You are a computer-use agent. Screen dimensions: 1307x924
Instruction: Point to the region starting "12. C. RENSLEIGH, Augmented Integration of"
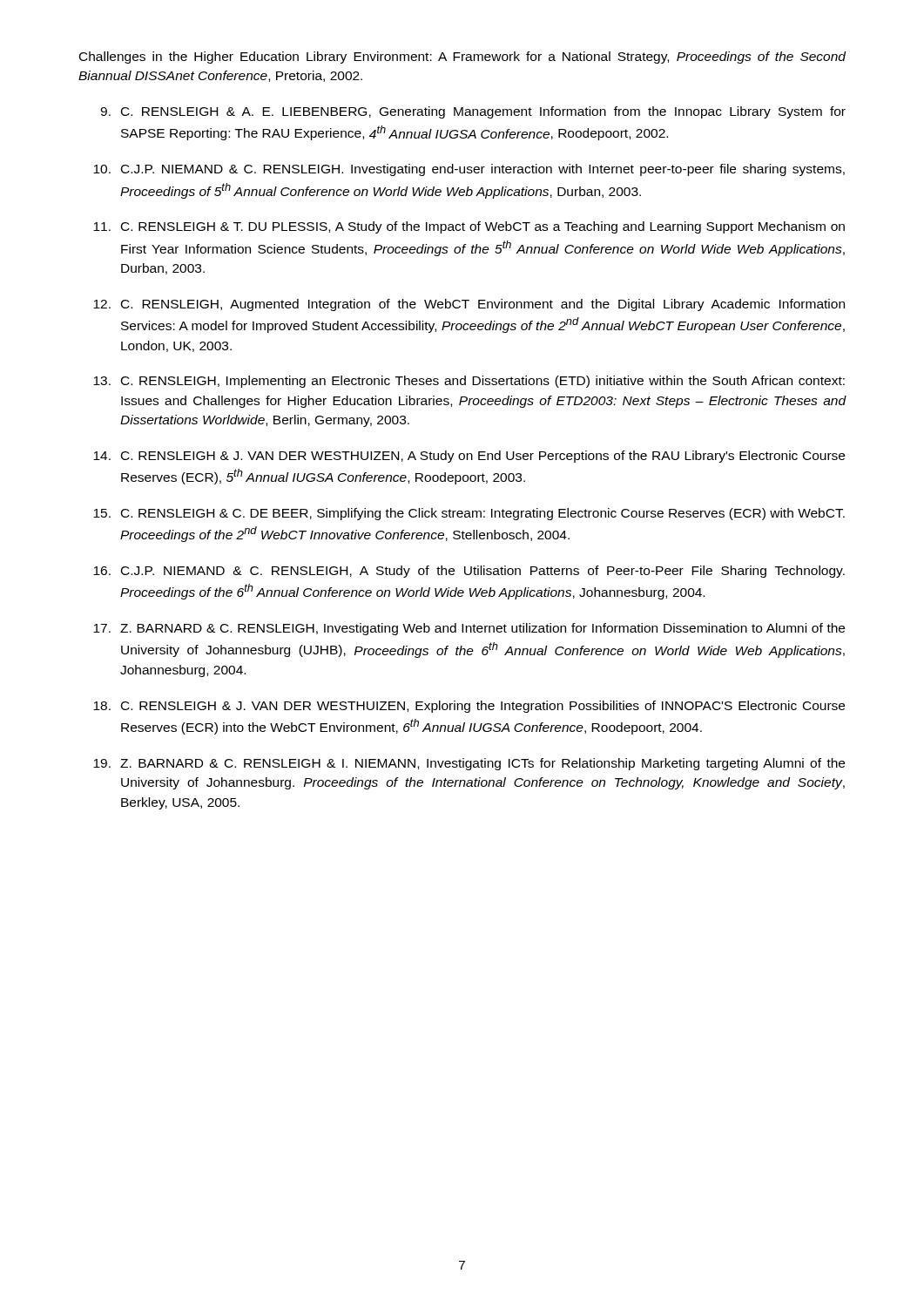pyautogui.click(x=462, y=325)
